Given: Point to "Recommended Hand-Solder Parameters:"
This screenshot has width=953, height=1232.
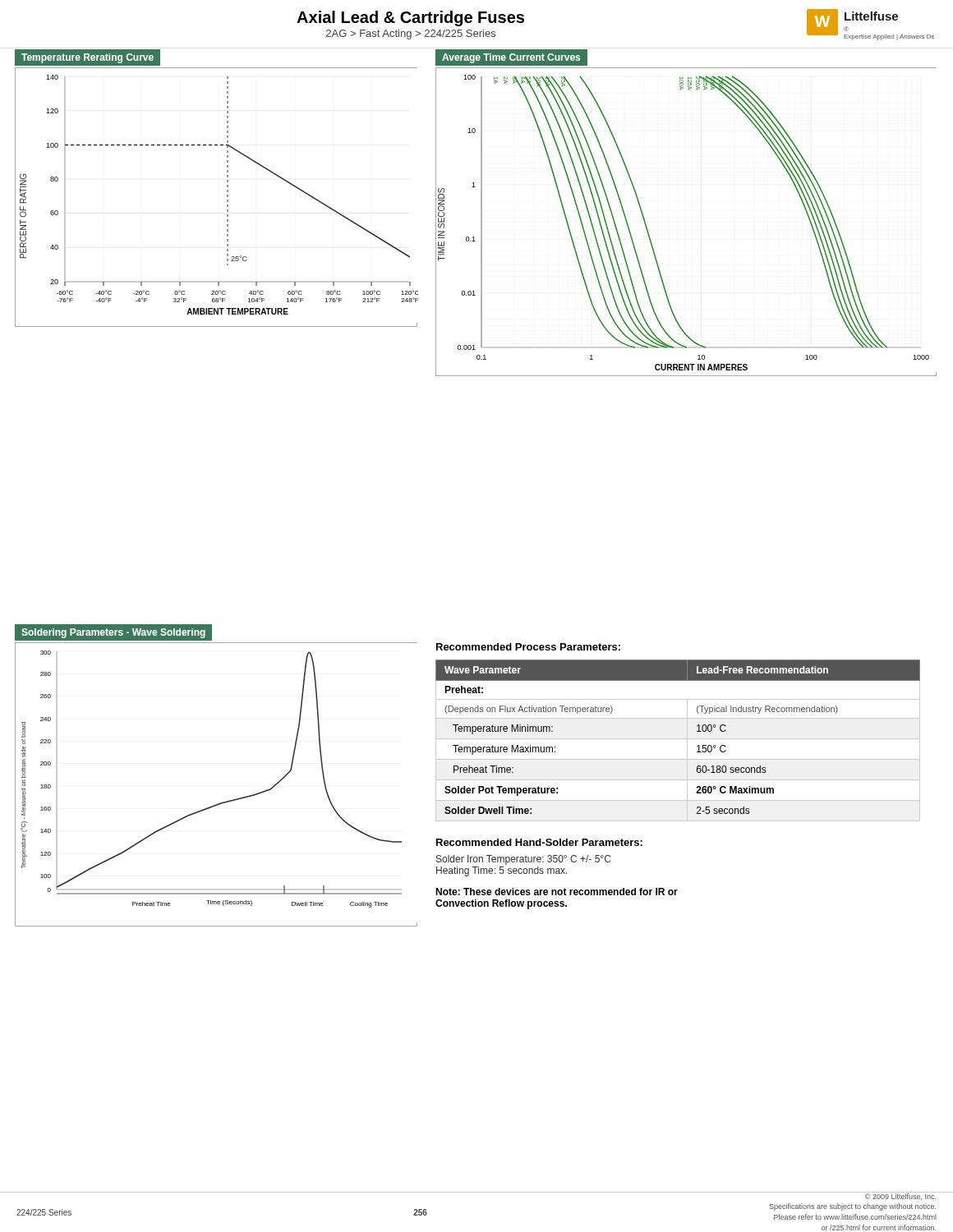Looking at the screenshot, I should point(539,842).
